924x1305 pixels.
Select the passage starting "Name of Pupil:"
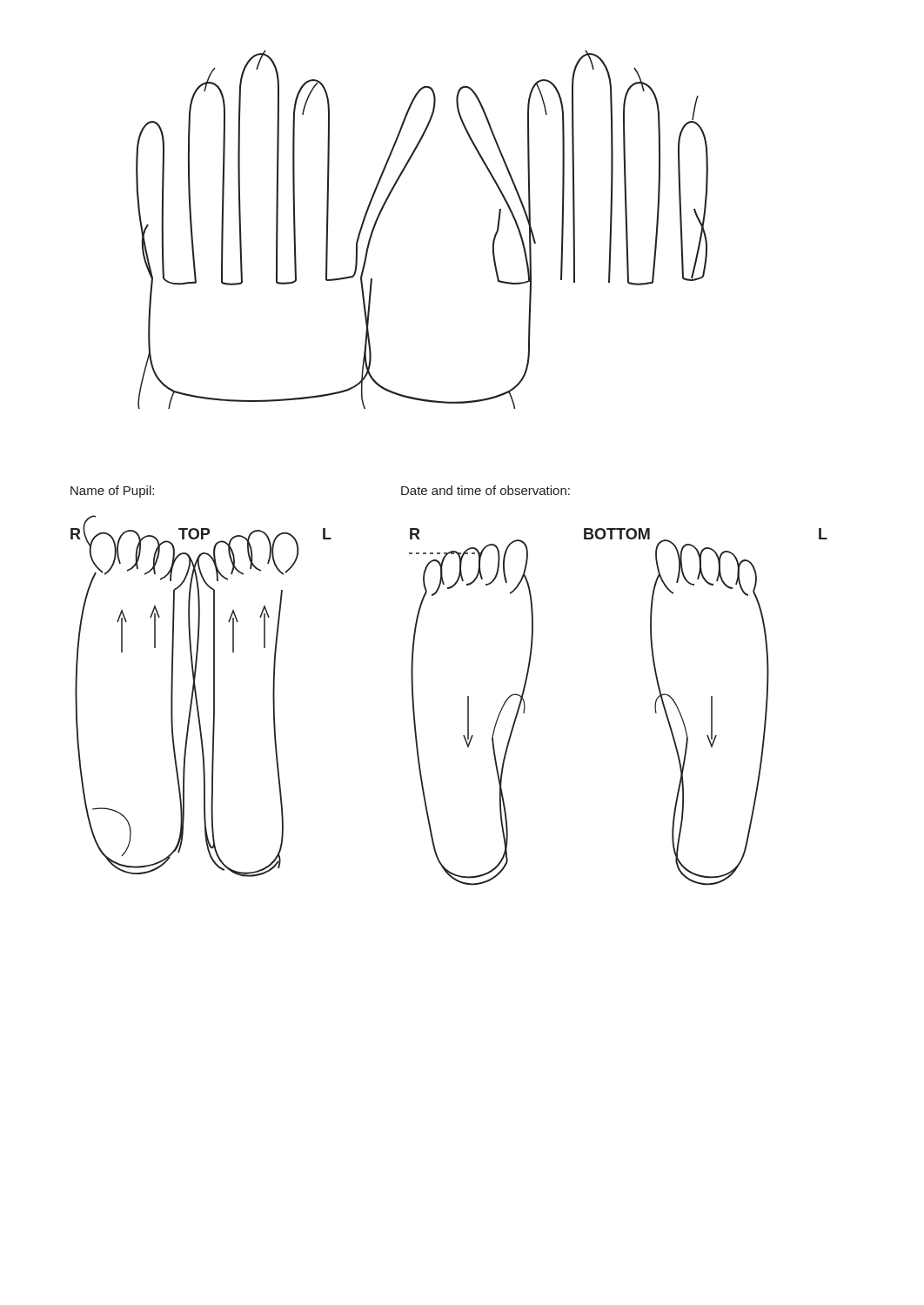(x=112, y=490)
